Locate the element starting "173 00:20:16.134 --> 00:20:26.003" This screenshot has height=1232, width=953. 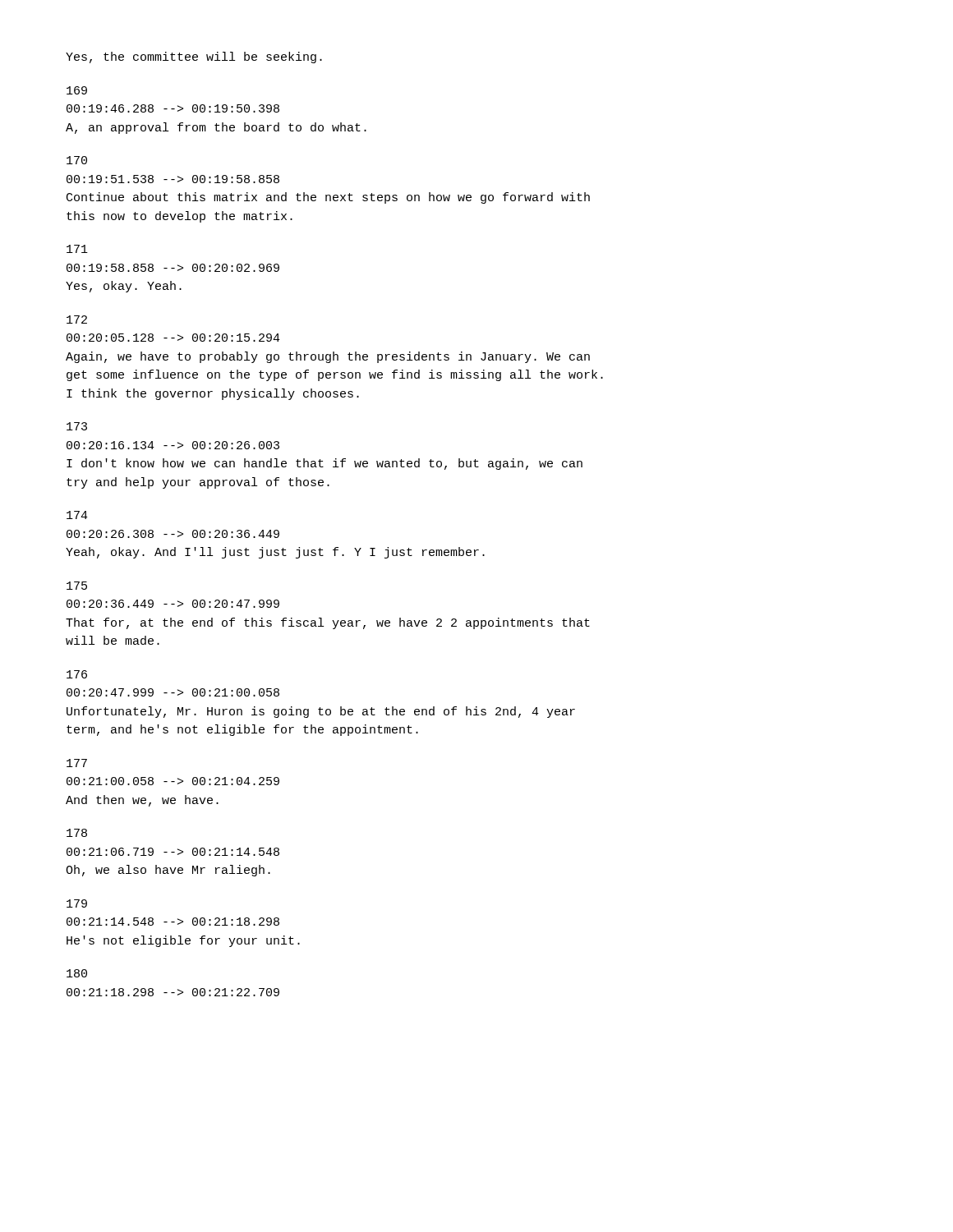tap(325, 455)
